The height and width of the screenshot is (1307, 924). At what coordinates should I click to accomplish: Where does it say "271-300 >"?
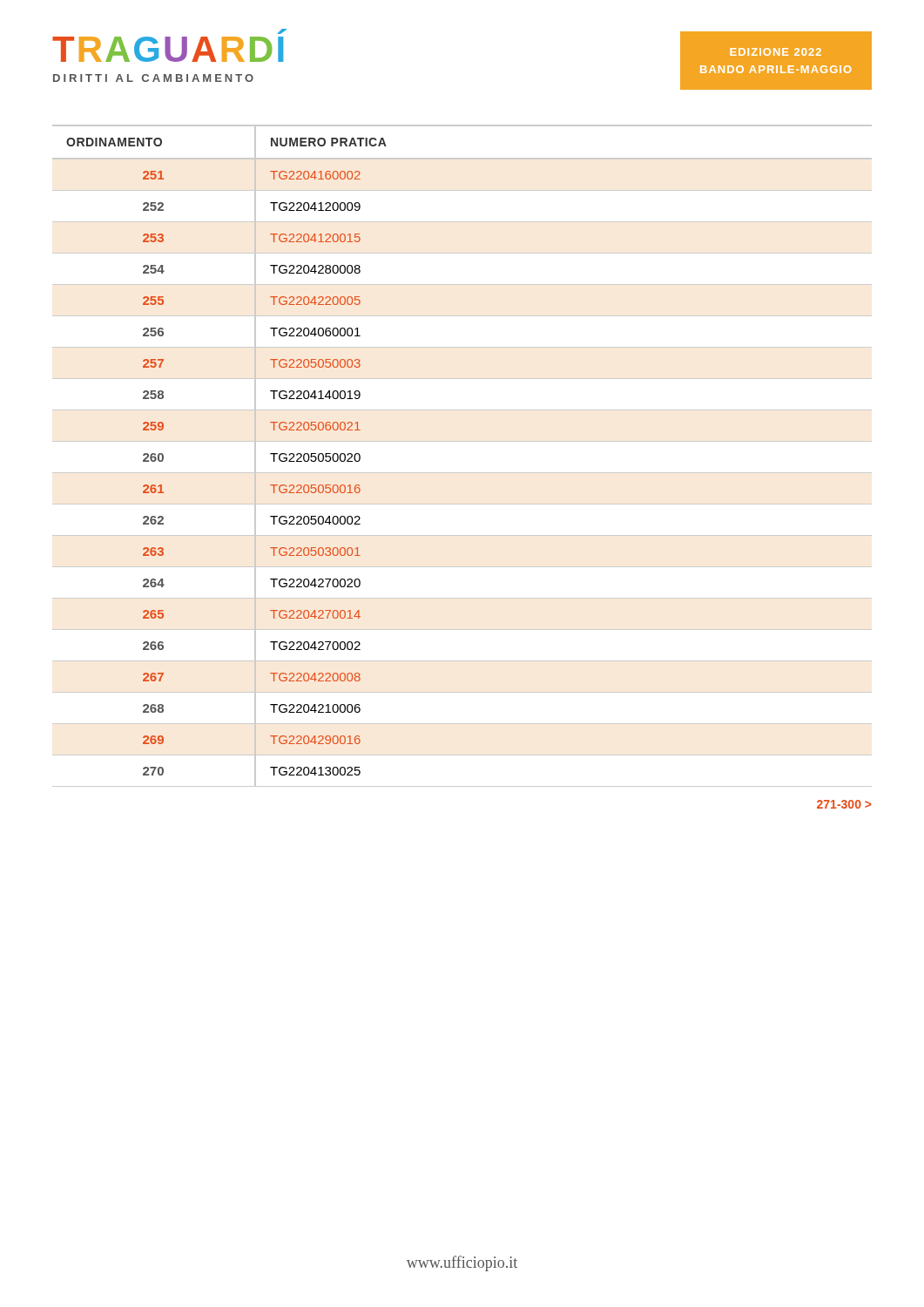(x=844, y=804)
